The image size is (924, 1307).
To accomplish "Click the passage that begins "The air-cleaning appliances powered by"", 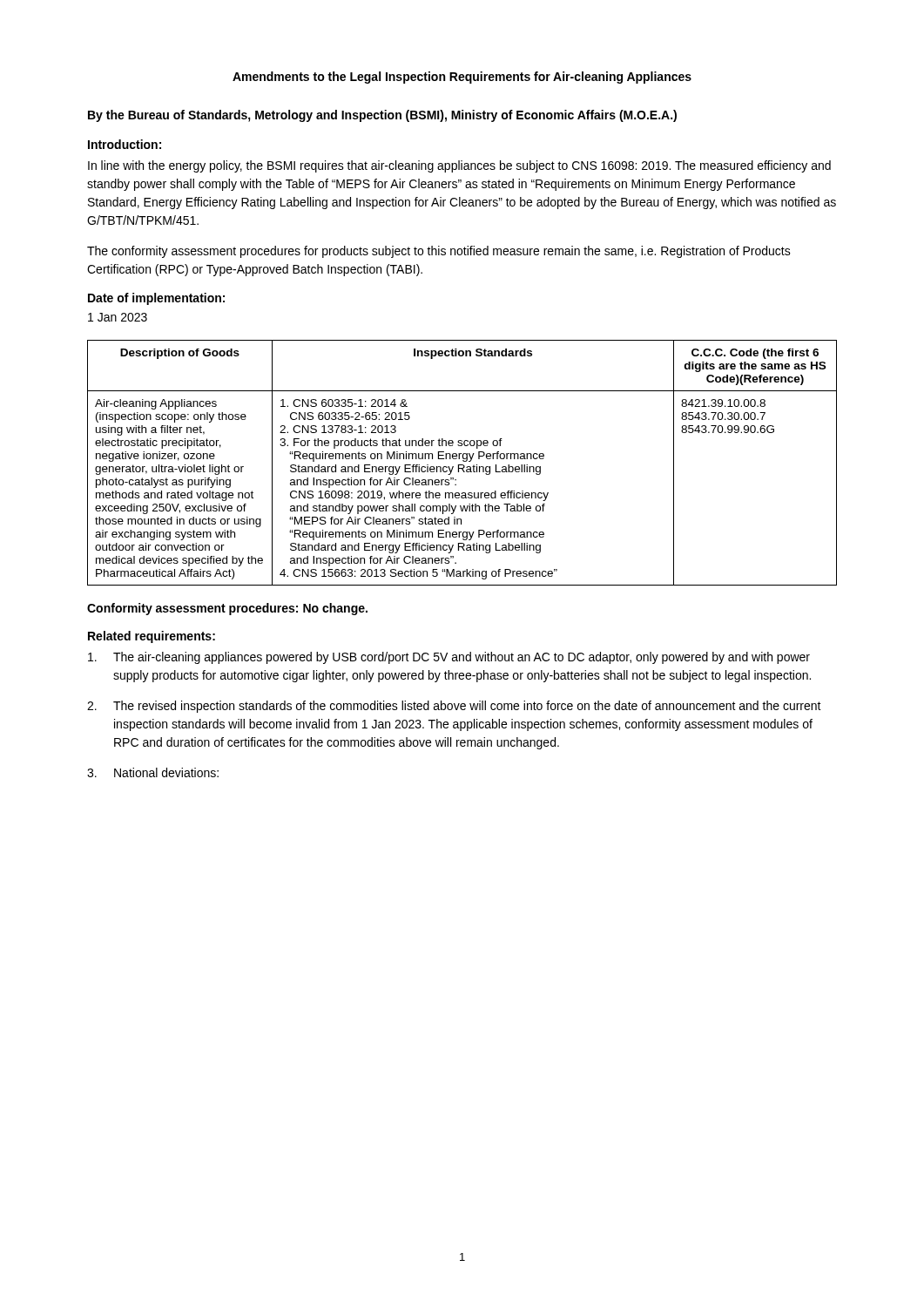I will coord(462,667).
